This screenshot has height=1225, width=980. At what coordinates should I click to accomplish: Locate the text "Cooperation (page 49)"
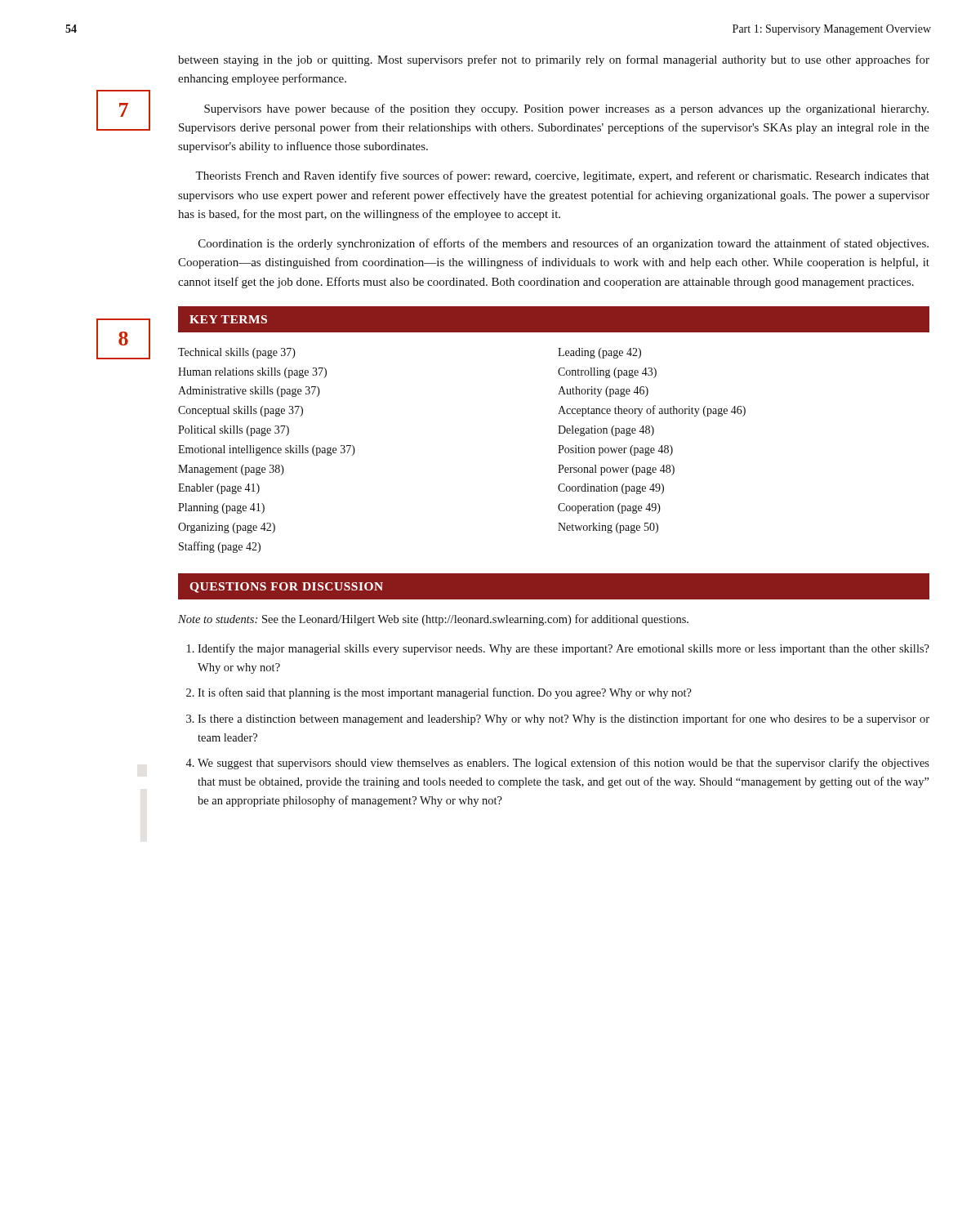(609, 508)
